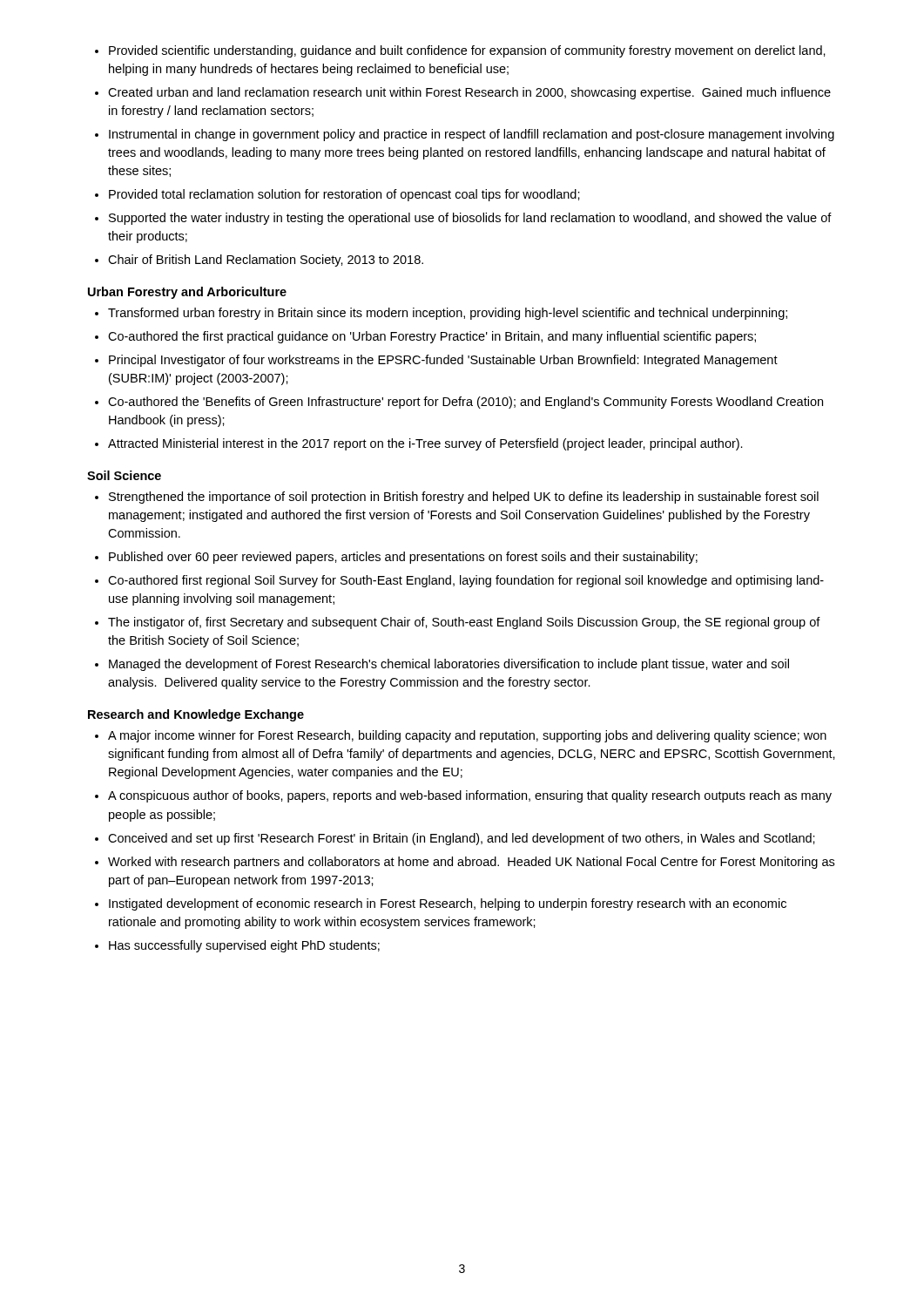Point to the block beginning "Chair of British Land Reclamation"

[266, 260]
